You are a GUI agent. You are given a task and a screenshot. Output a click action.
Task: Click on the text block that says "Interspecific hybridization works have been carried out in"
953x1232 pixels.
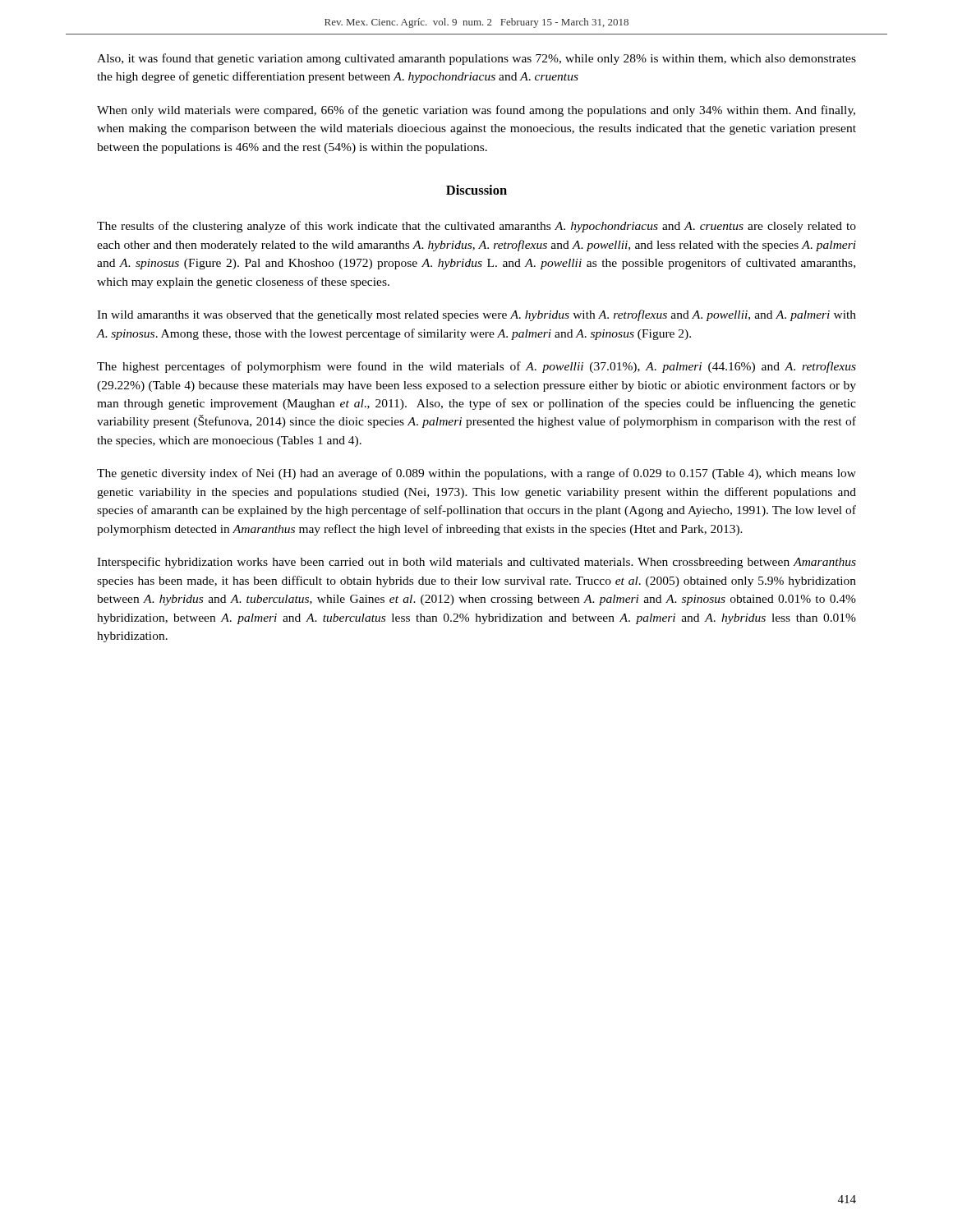[x=476, y=599]
